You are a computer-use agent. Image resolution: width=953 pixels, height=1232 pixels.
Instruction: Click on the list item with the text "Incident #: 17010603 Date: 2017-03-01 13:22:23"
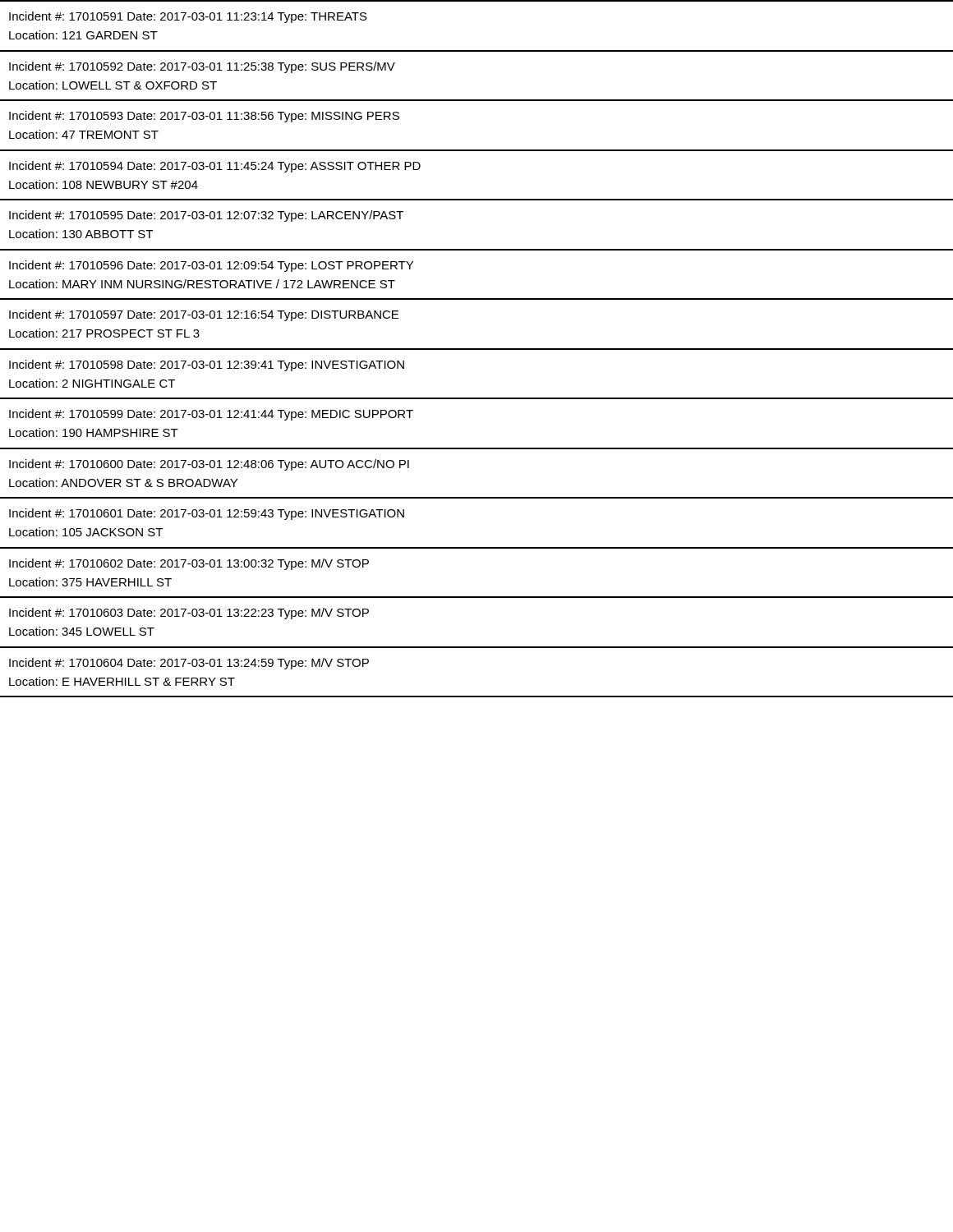[x=189, y=614]
